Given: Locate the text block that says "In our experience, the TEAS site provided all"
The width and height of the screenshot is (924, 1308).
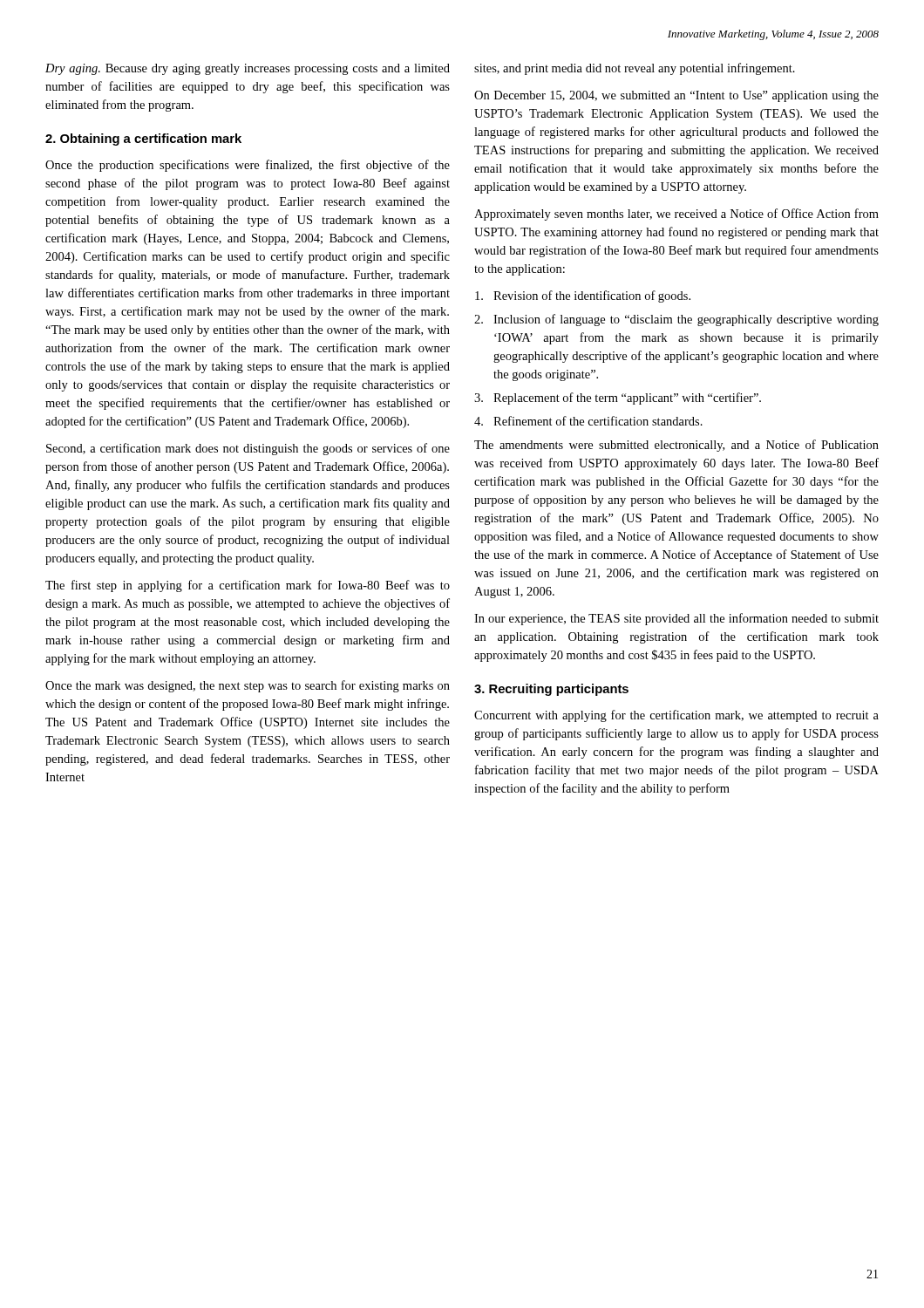Looking at the screenshot, I should (x=676, y=637).
